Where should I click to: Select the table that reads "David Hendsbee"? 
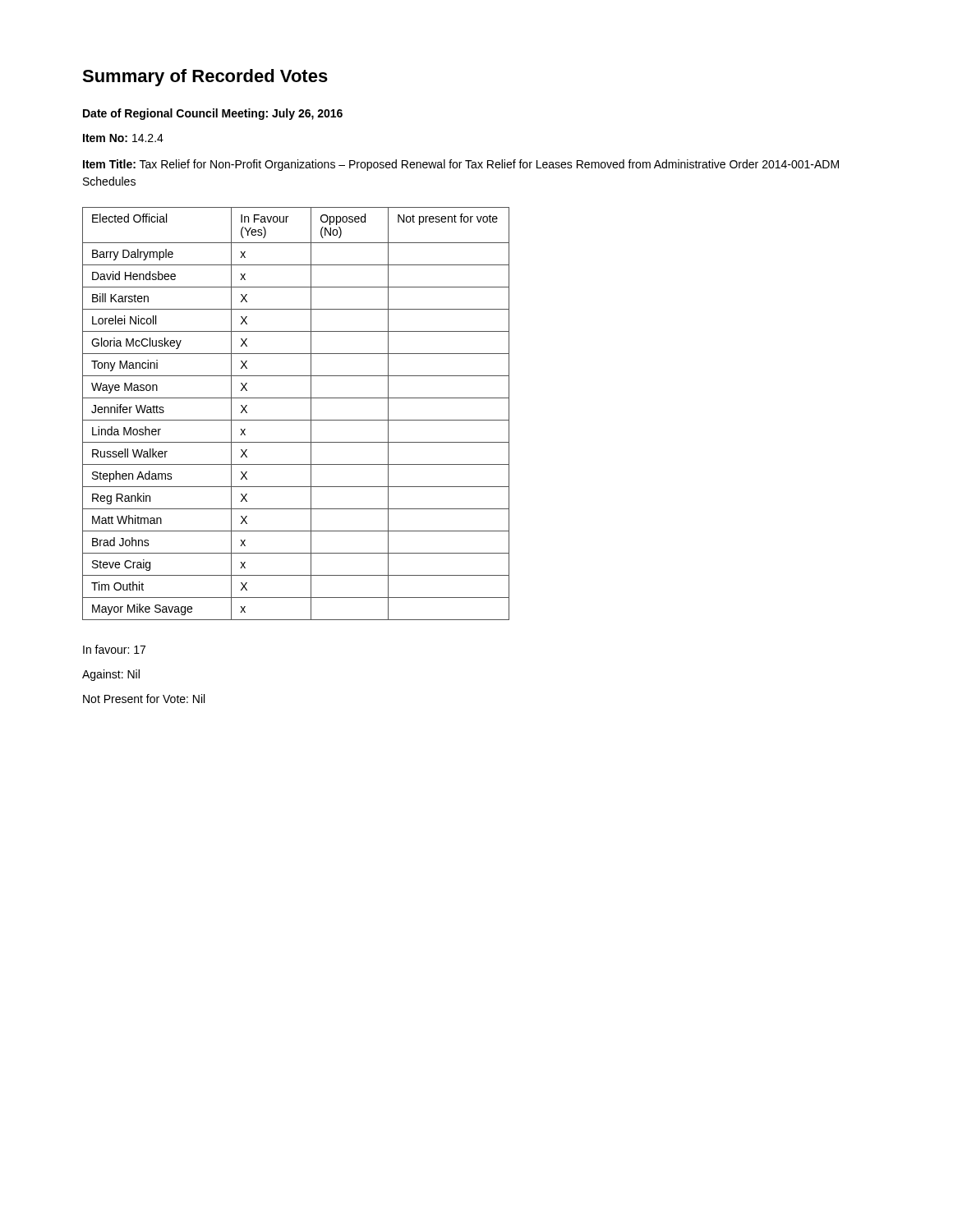coord(476,414)
